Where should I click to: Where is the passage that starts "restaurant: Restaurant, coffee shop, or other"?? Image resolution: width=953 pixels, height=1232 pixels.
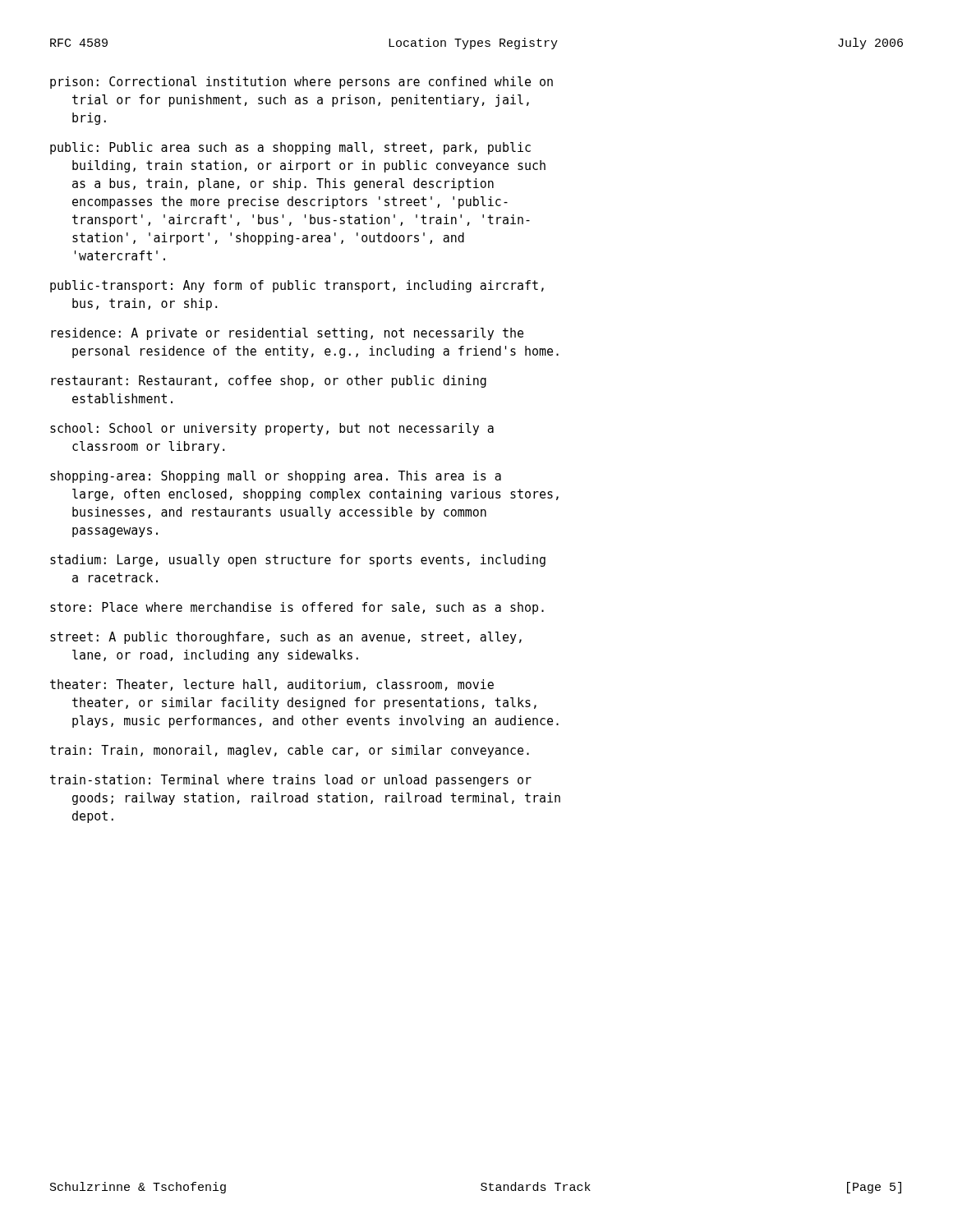tap(268, 390)
